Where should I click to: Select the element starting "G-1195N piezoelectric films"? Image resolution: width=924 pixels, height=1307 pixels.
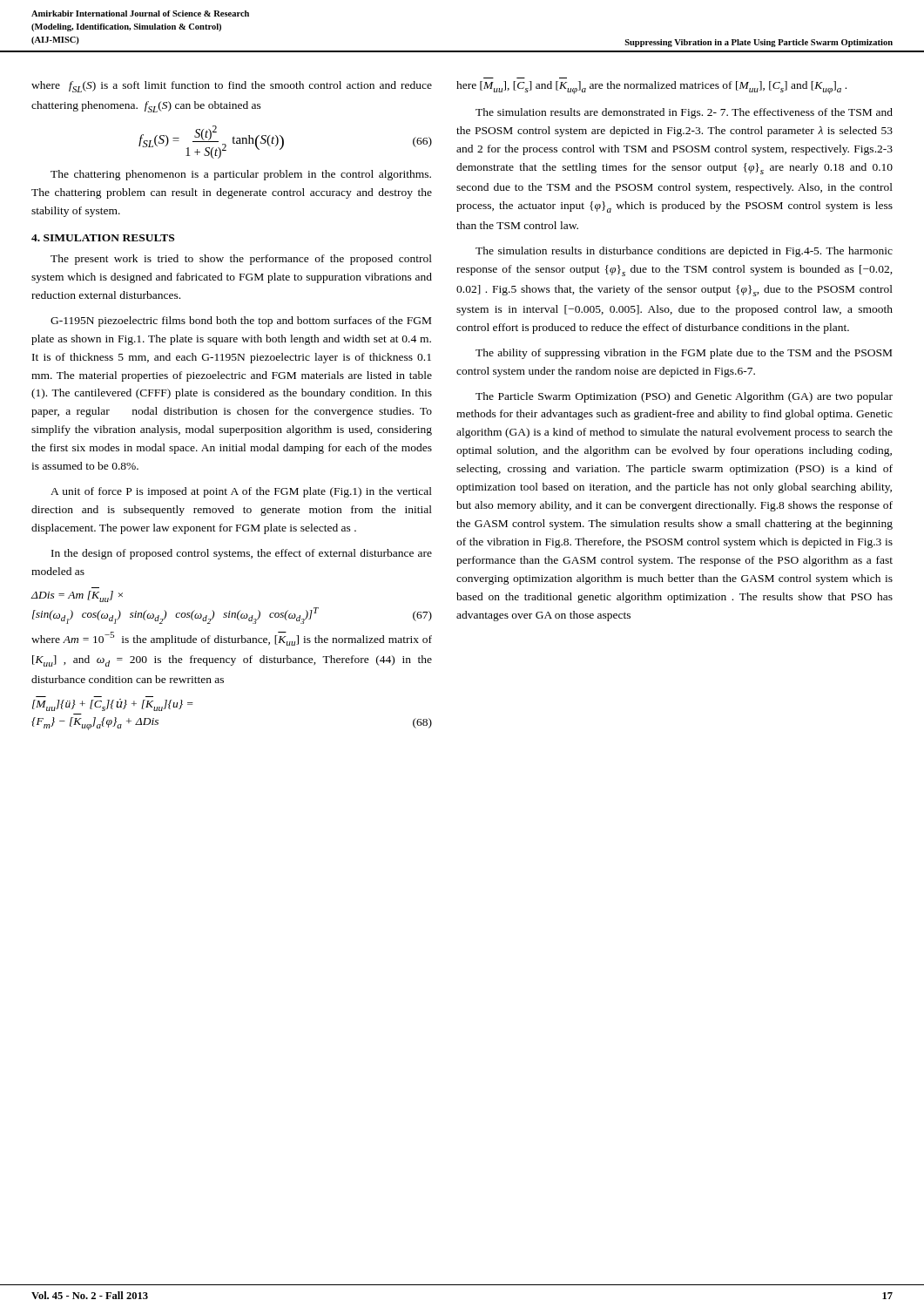point(232,394)
